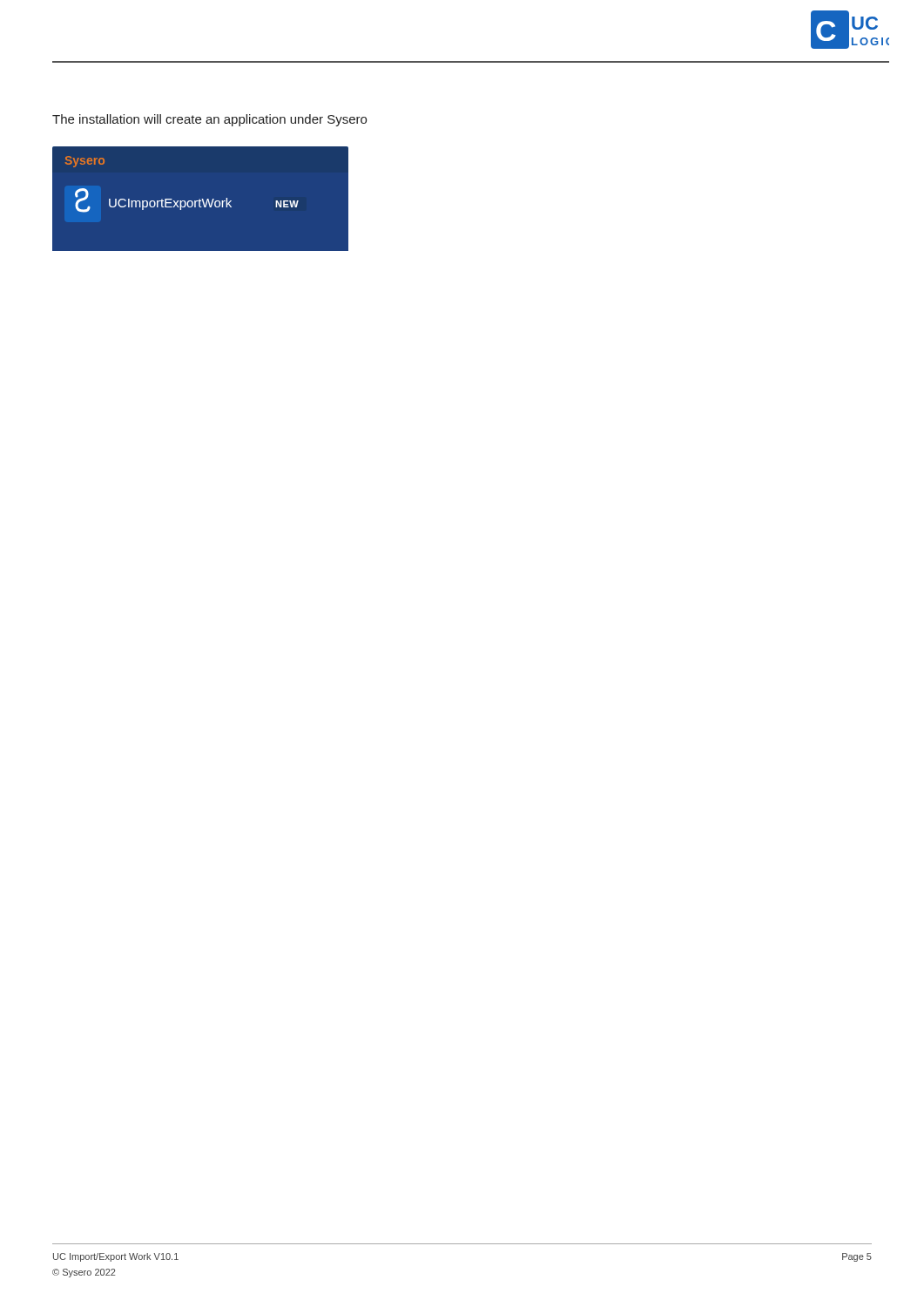The width and height of the screenshot is (924, 1307).
Task: Find the screenshot
Action: coord(200,199)
